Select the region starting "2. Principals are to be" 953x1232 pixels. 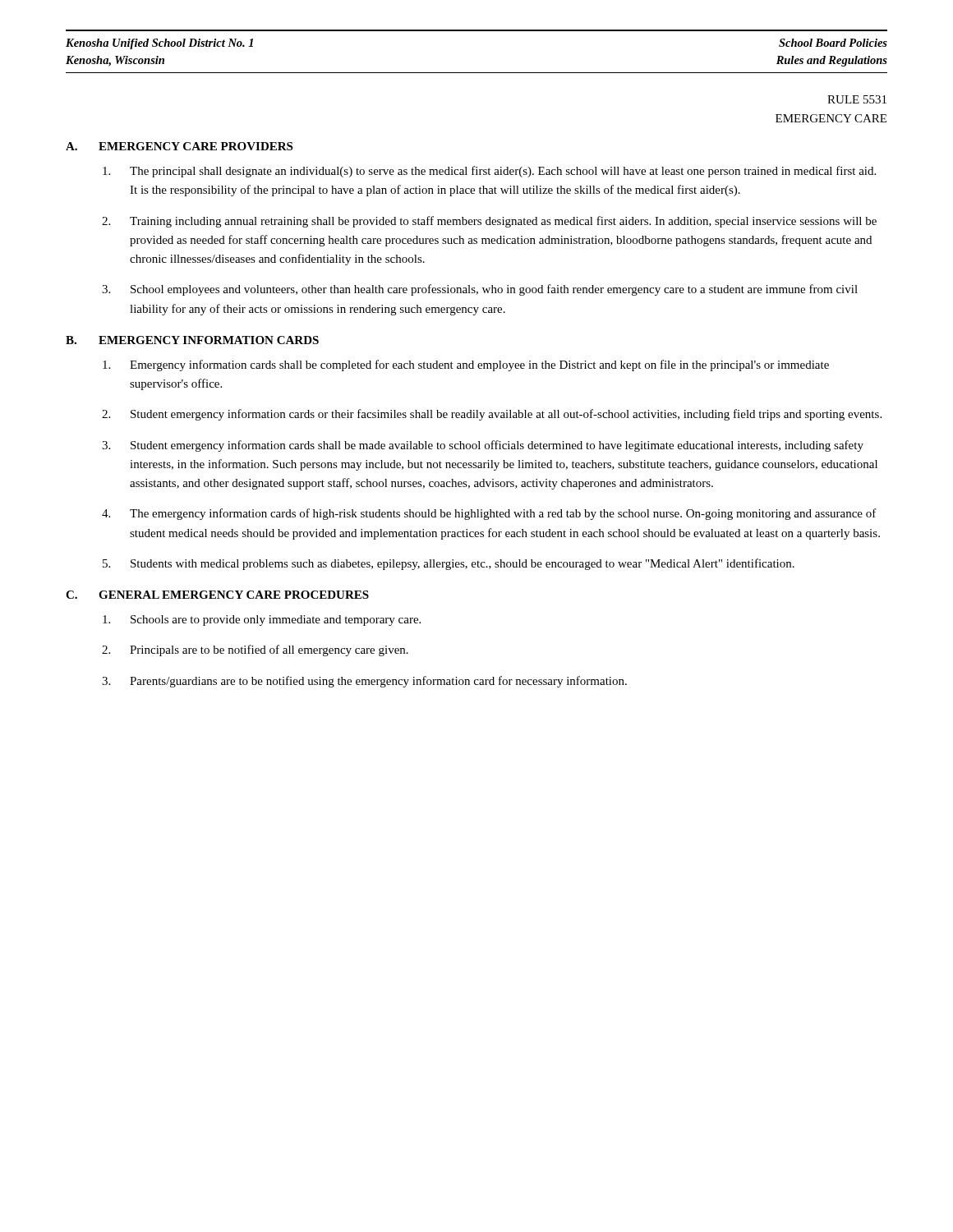255,650
